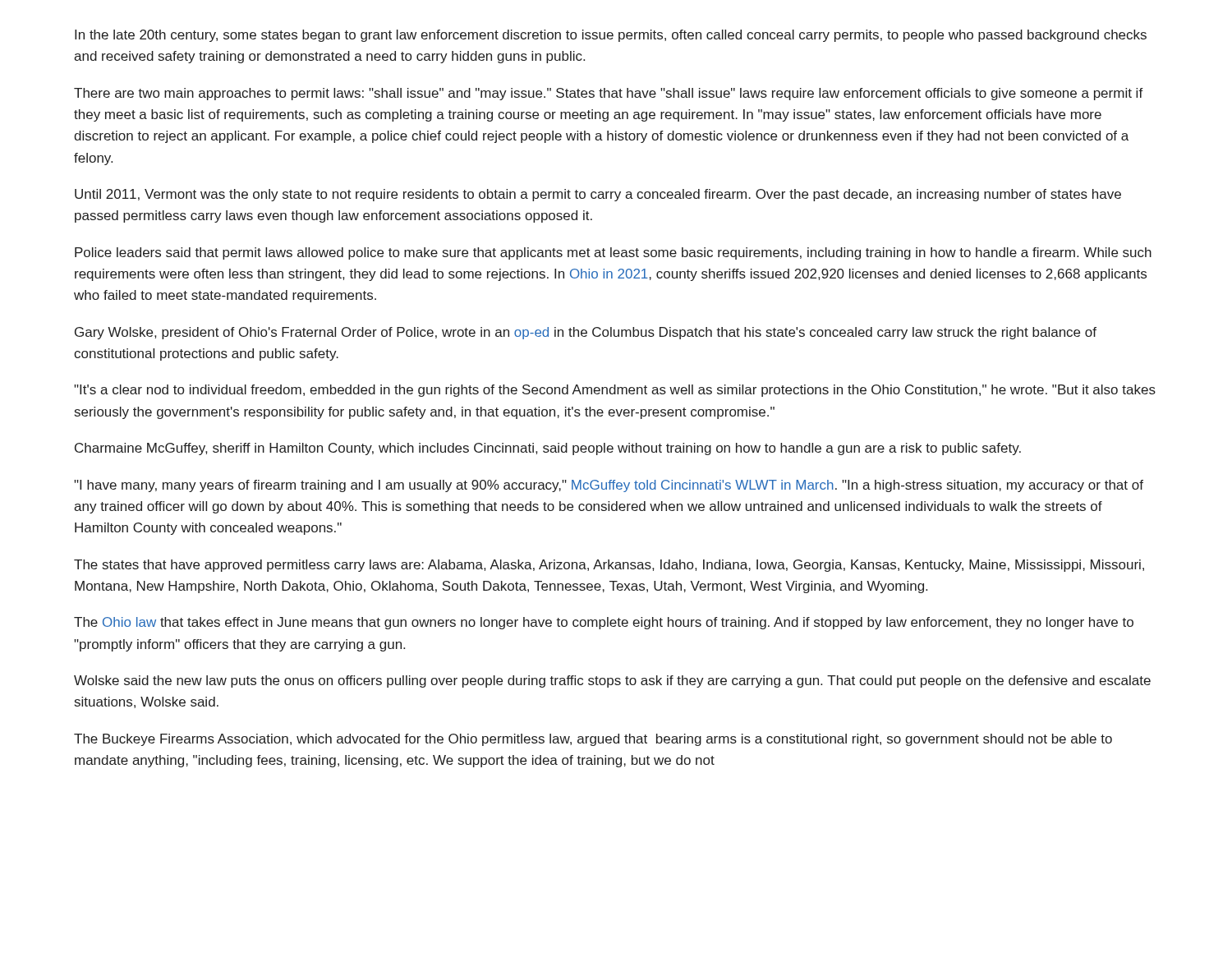Find the text block containing "The states that have approved permitless"
Image resolution: width=1232 pixels, height=953 pixels.
[x=610, y=575]
